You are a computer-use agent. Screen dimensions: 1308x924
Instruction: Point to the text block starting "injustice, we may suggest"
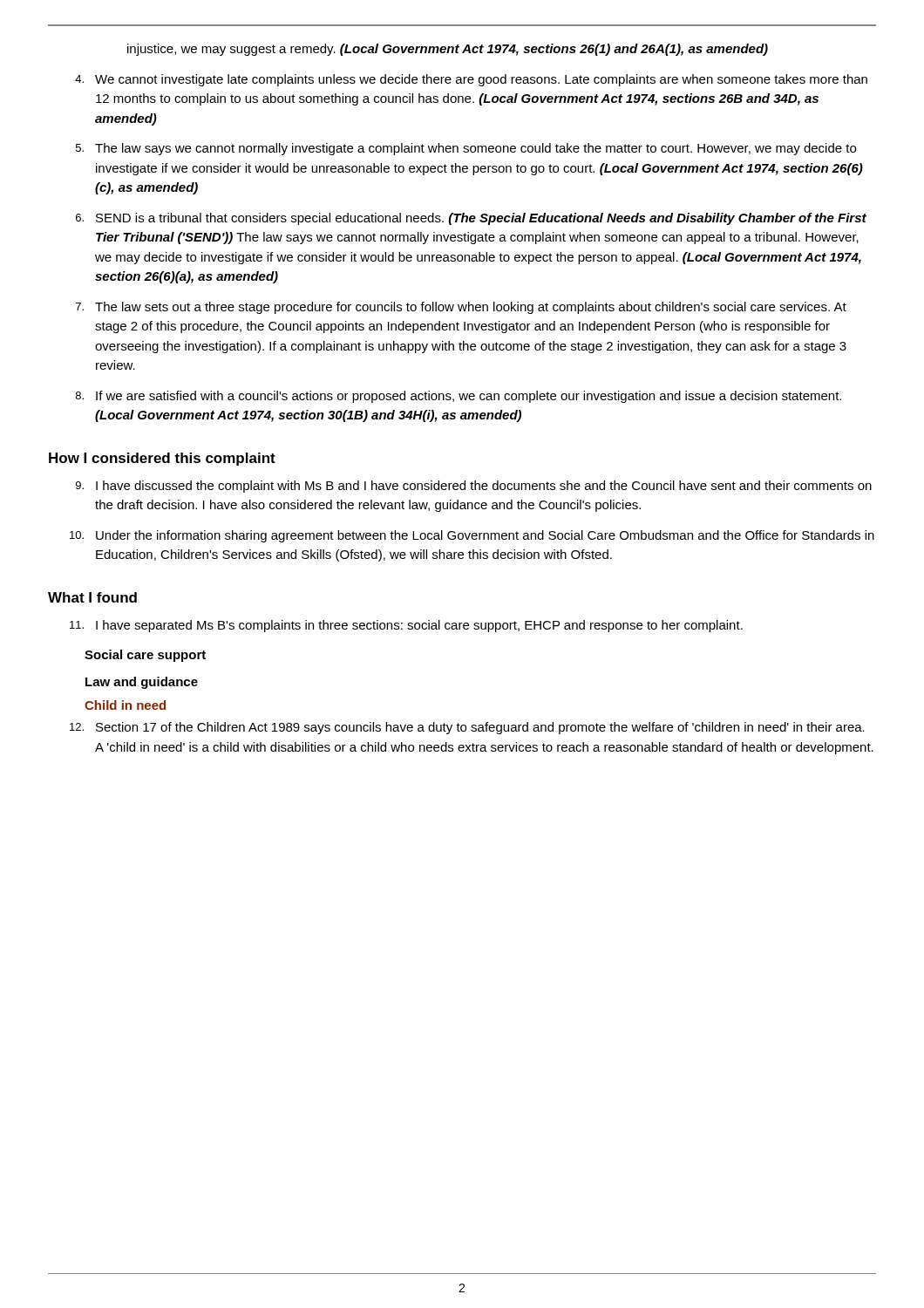(447, 48)
